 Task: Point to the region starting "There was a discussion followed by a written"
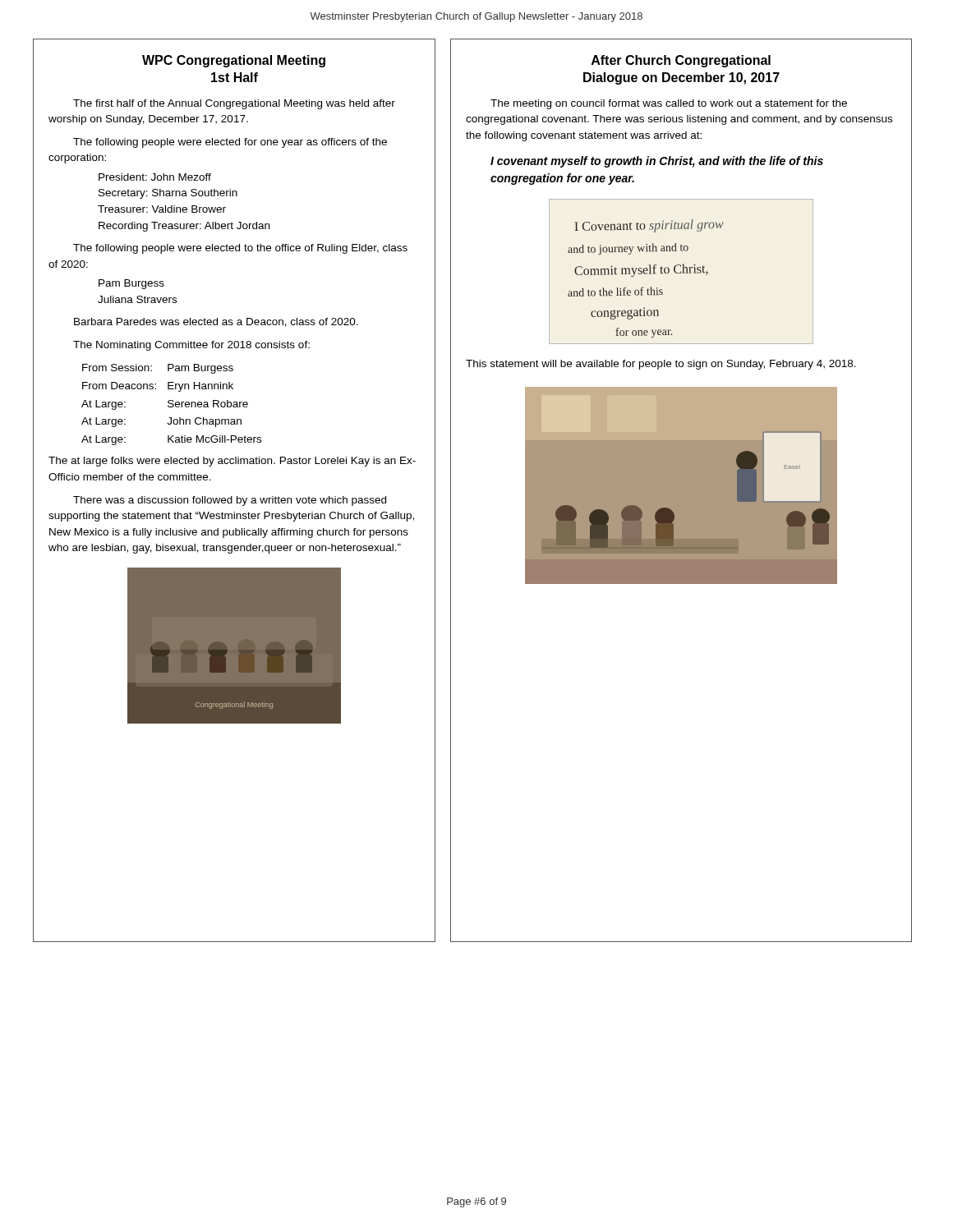click(x=232, y=524)
